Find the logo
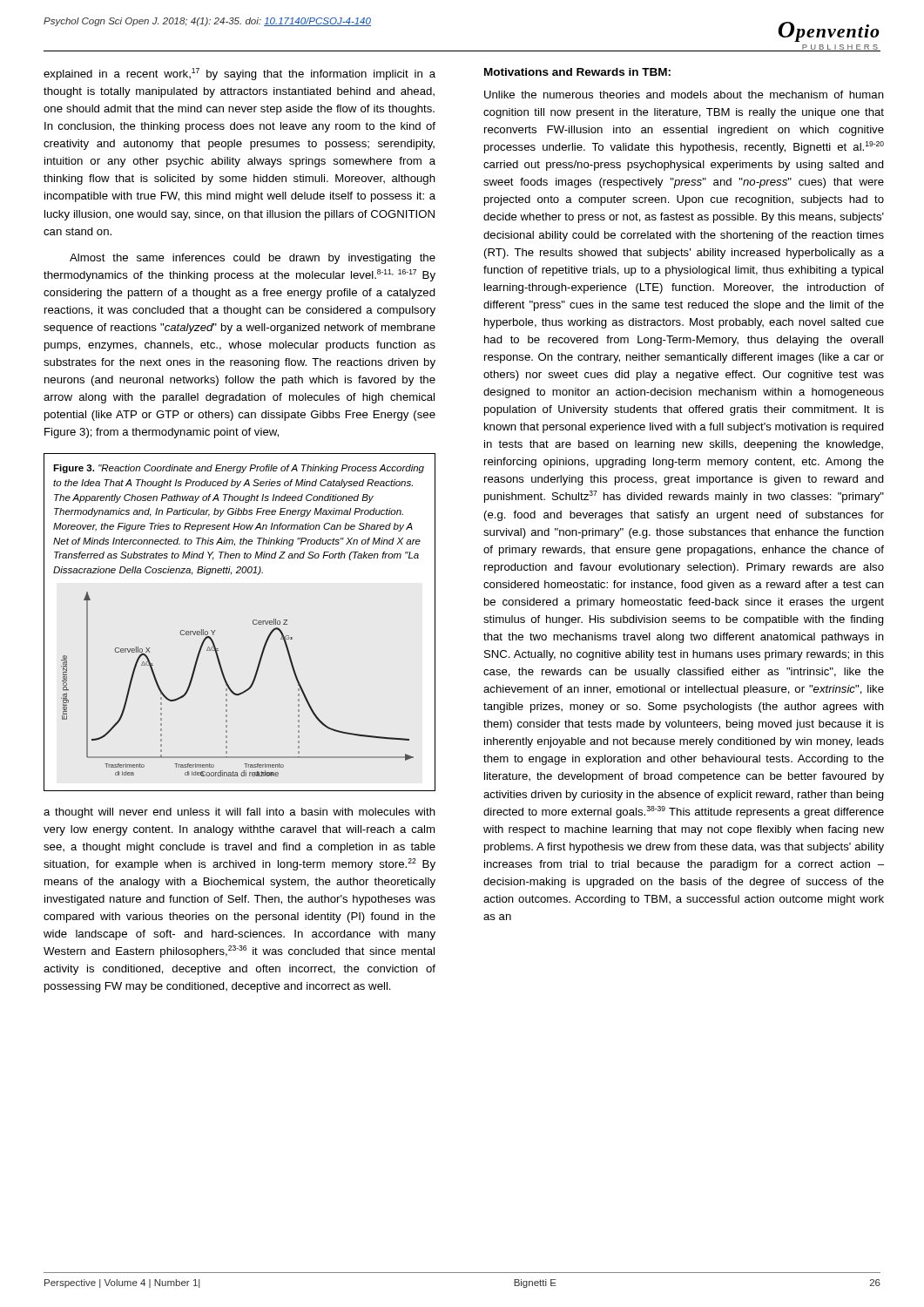The width and height of the screenshot is (924, 1307). (x=829, y=34)
